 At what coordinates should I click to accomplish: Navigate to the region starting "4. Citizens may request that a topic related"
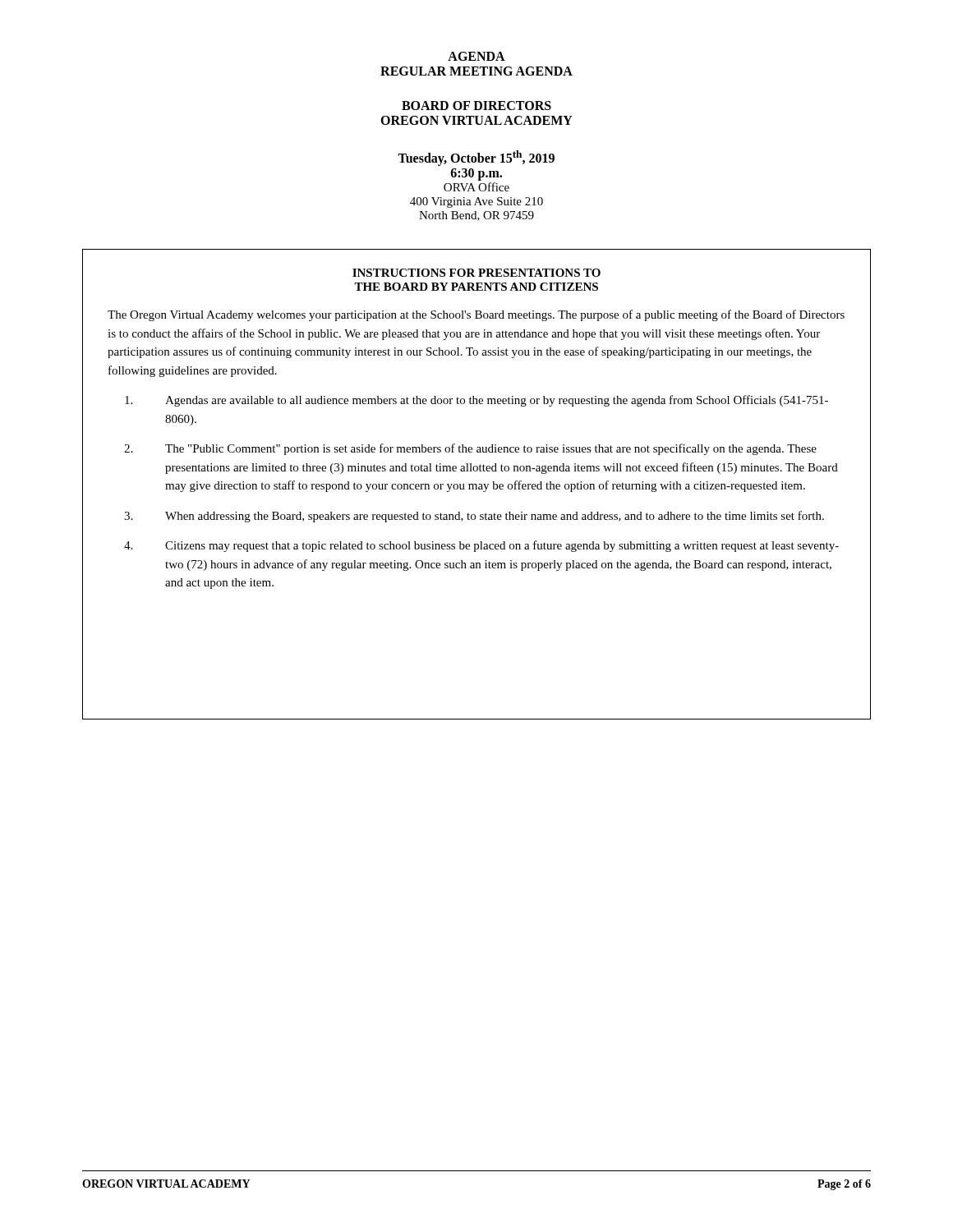click(476, 564)
